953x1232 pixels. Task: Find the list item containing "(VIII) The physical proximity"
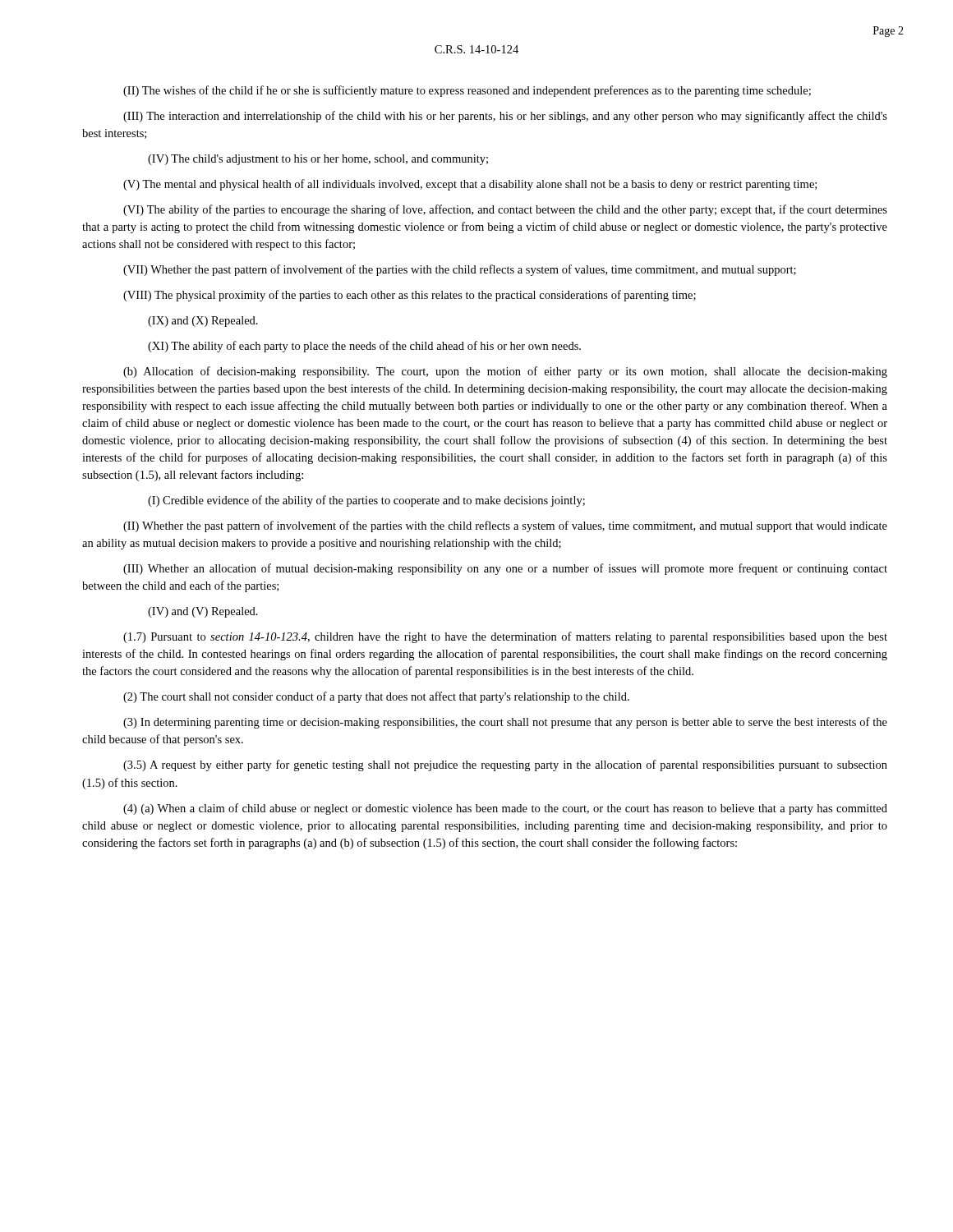click(x=410, y=295)
